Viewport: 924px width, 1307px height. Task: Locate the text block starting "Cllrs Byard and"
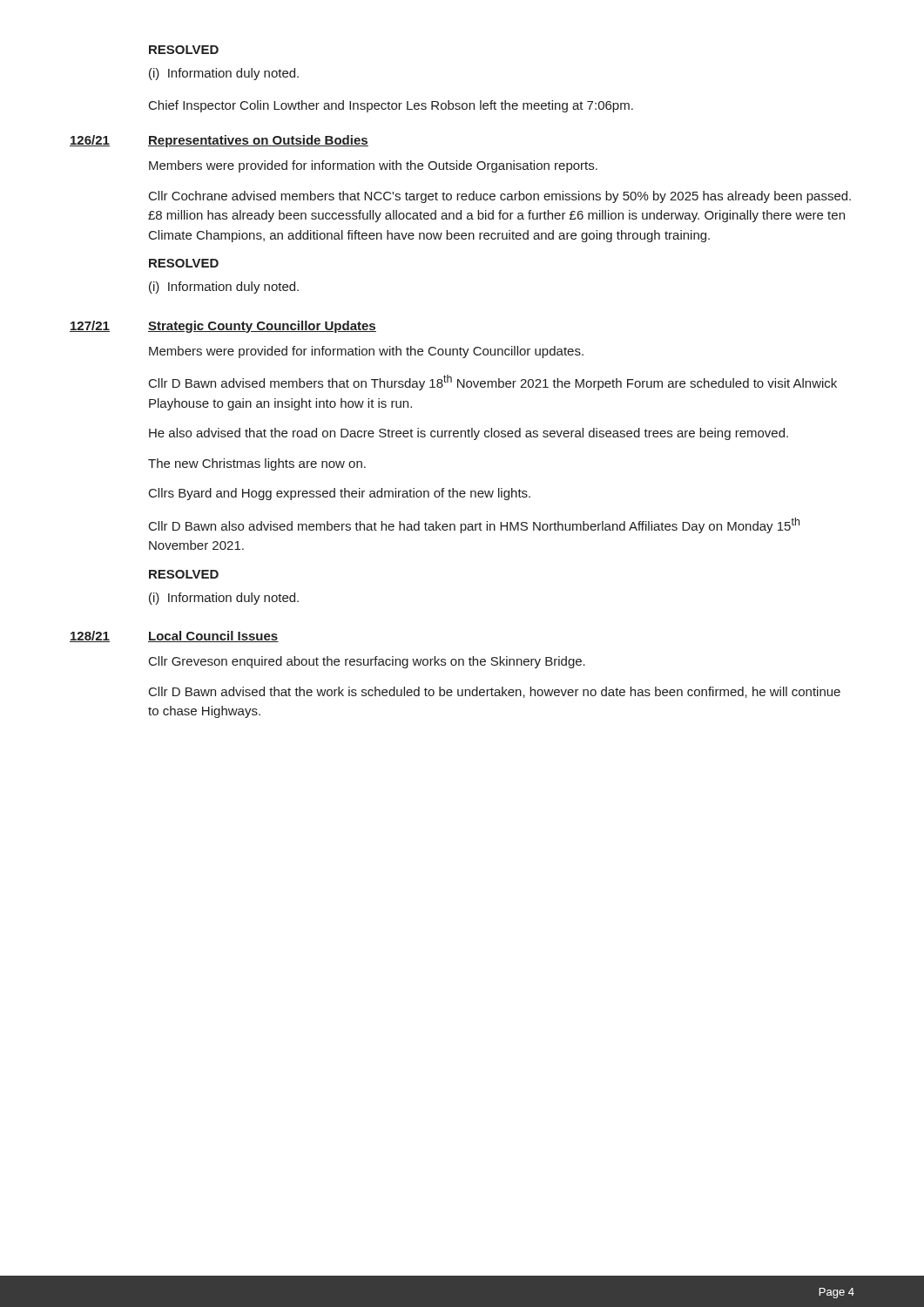[340, 493]
